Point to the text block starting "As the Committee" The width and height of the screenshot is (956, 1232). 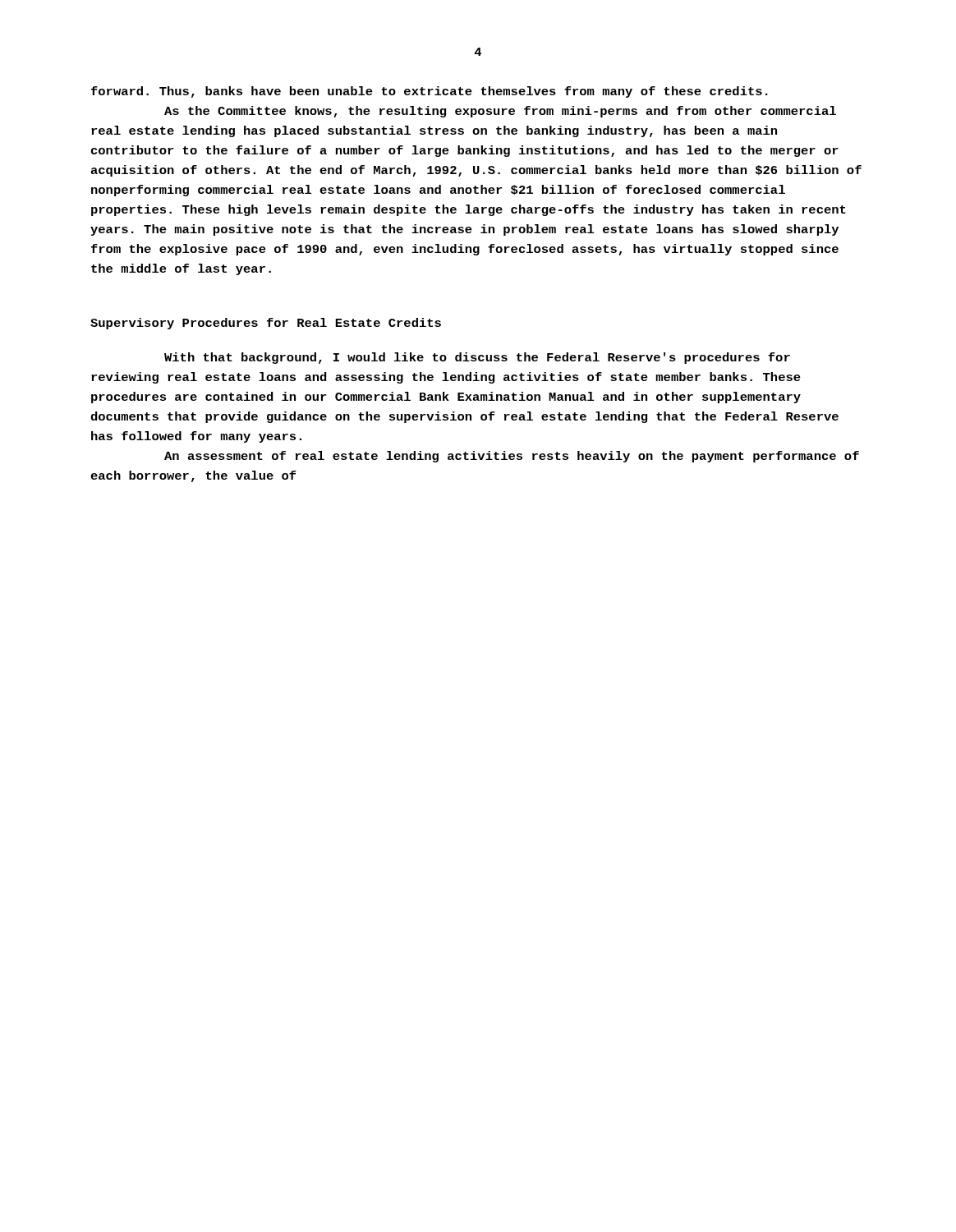[478, 191]
